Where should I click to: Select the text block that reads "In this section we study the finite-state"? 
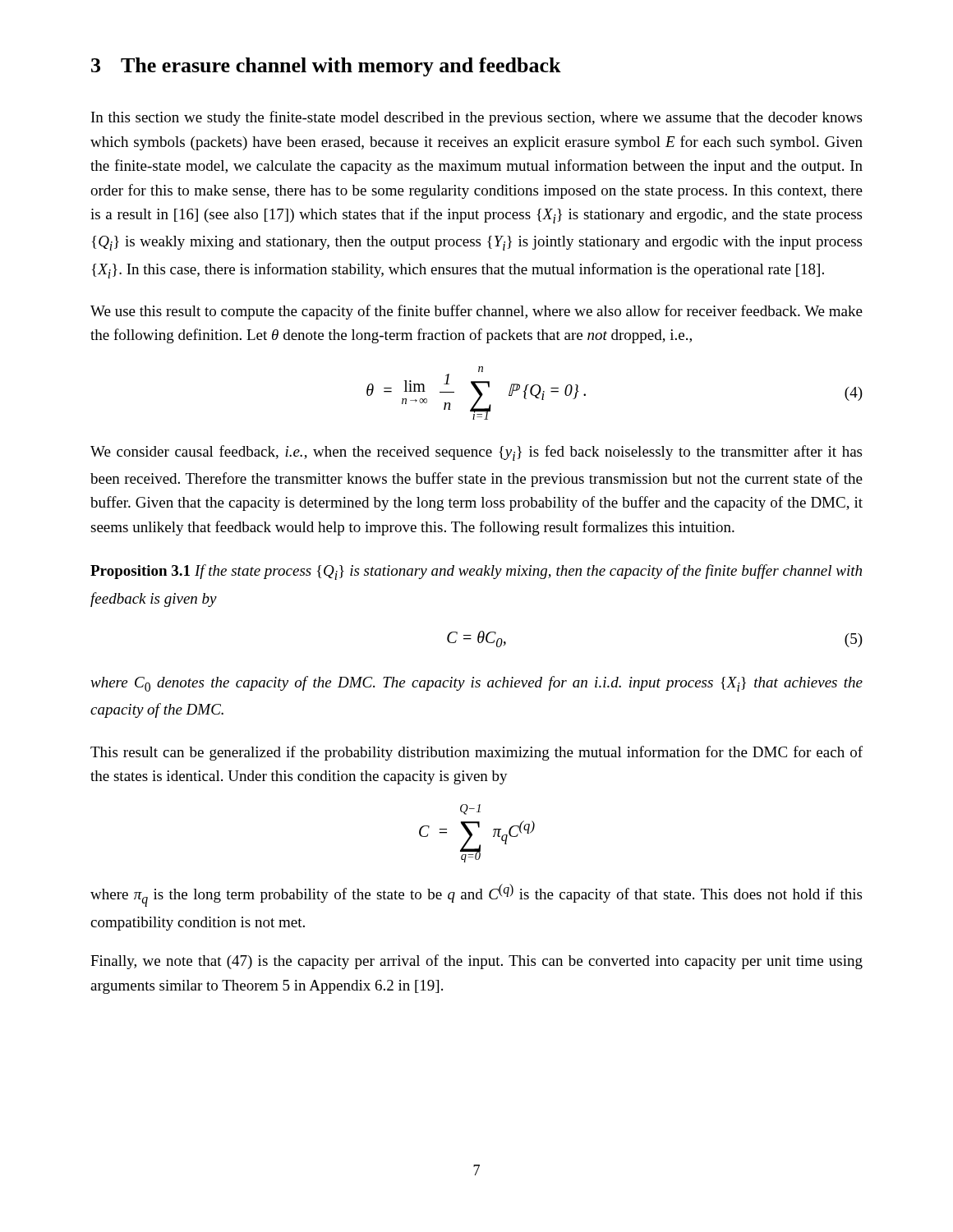[476, 195]
